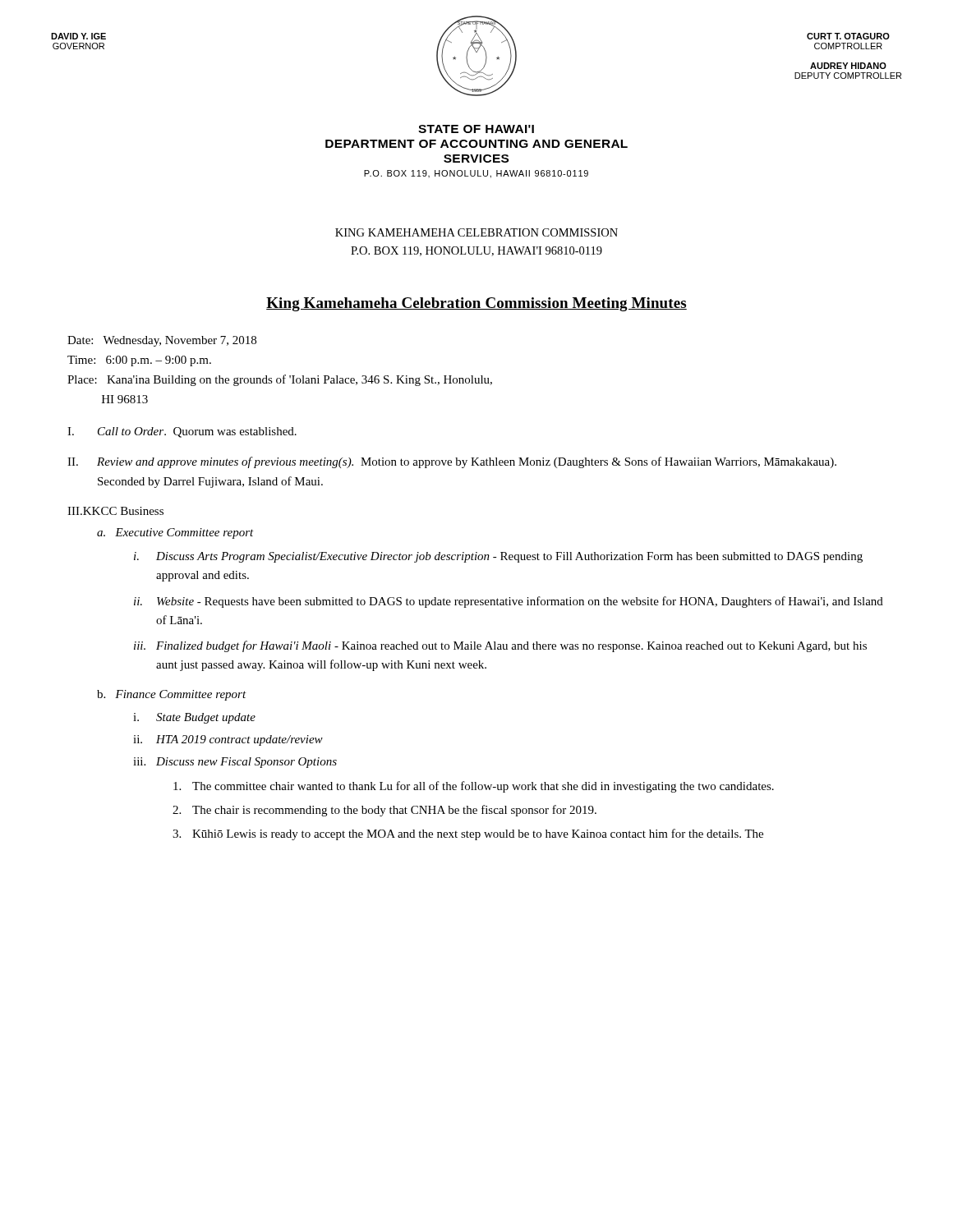Image resolution: width=953 pixels, height=1232 pixels.
Task: Locate the block of text that opens with "KING KAMEHAMEHA CELEBRATION COMMISSION"
Action: [x=476, y=242]
